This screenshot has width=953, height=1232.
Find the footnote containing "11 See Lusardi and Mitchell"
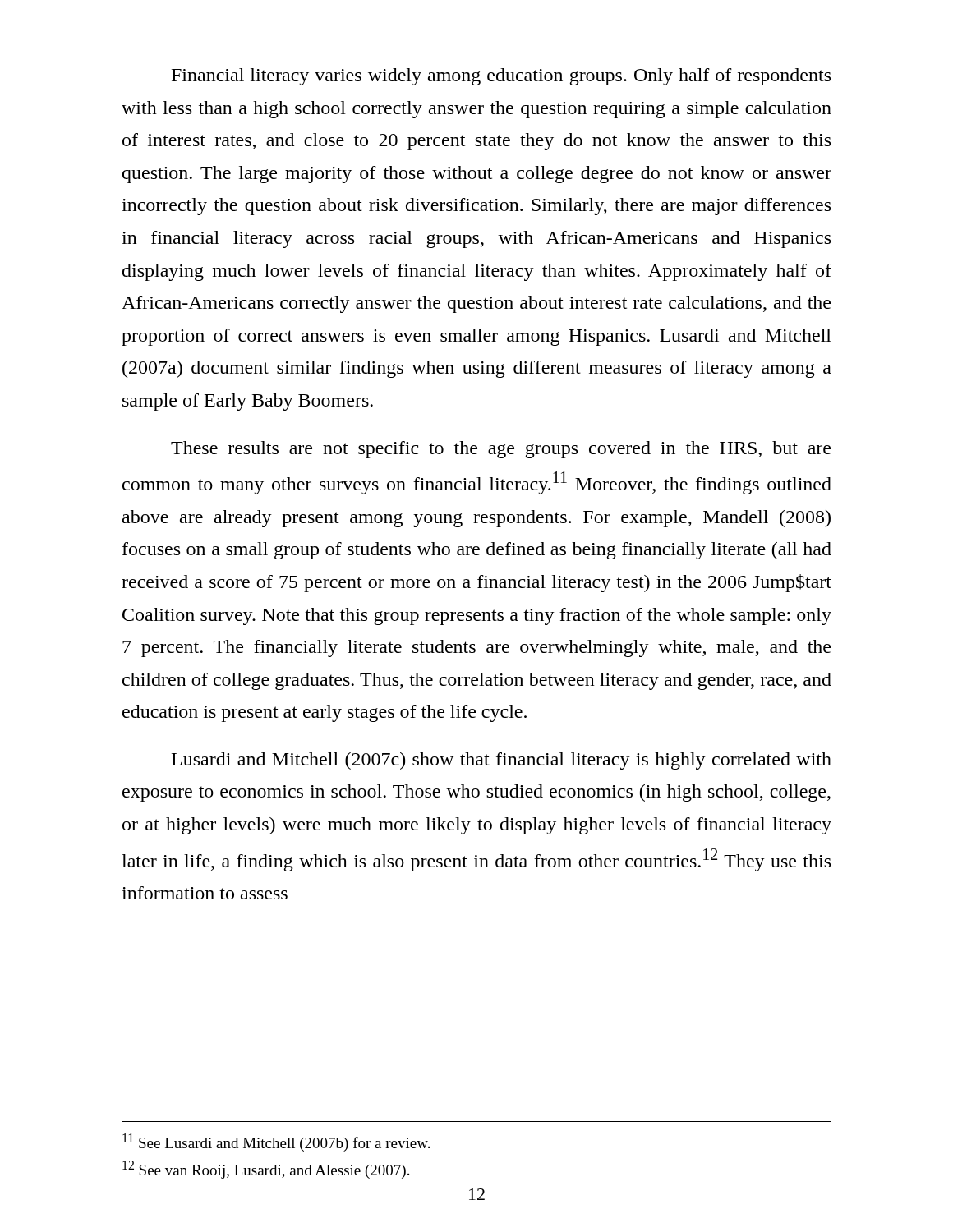tap(276, 1142)
